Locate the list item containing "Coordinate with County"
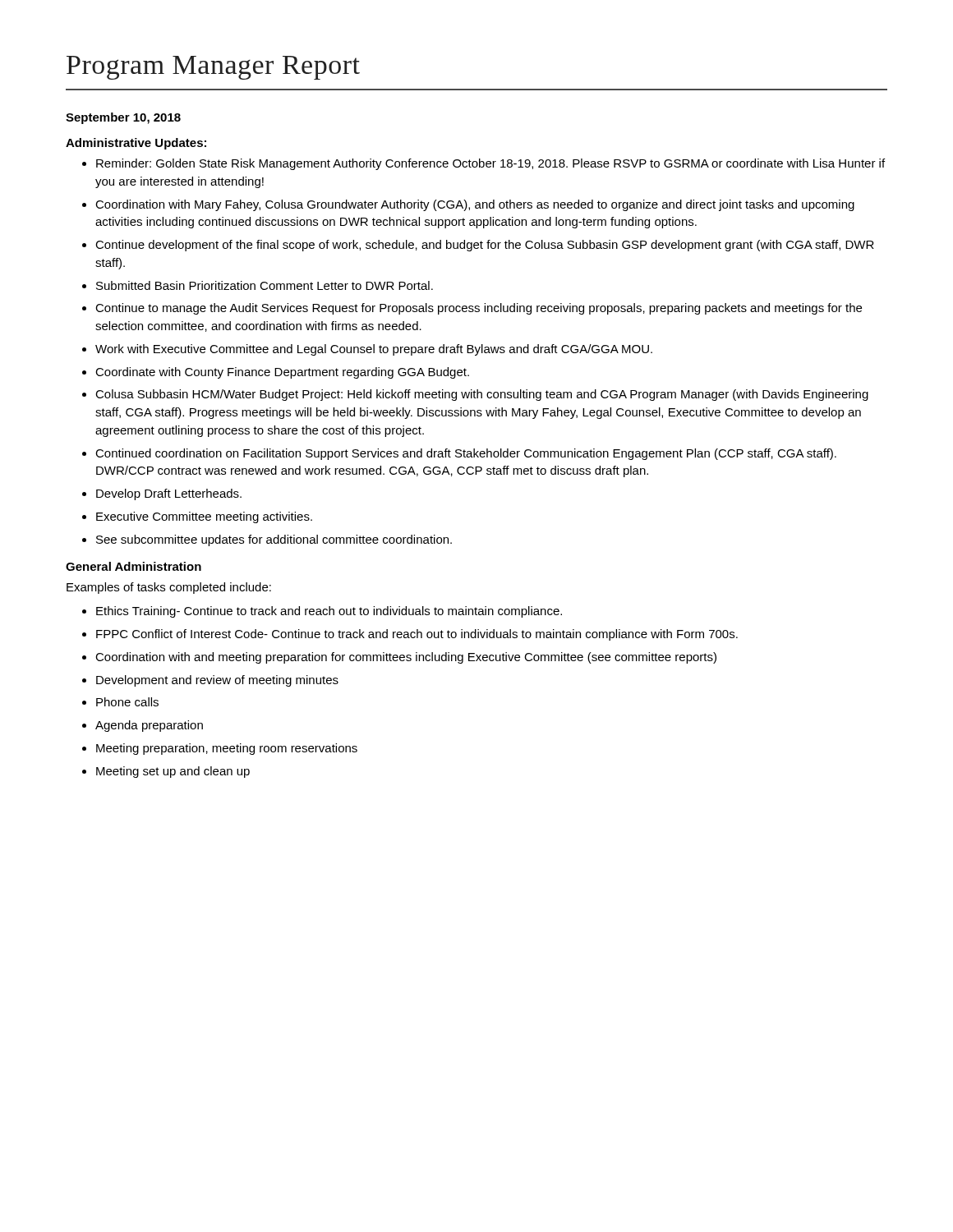 click(282, 373)
